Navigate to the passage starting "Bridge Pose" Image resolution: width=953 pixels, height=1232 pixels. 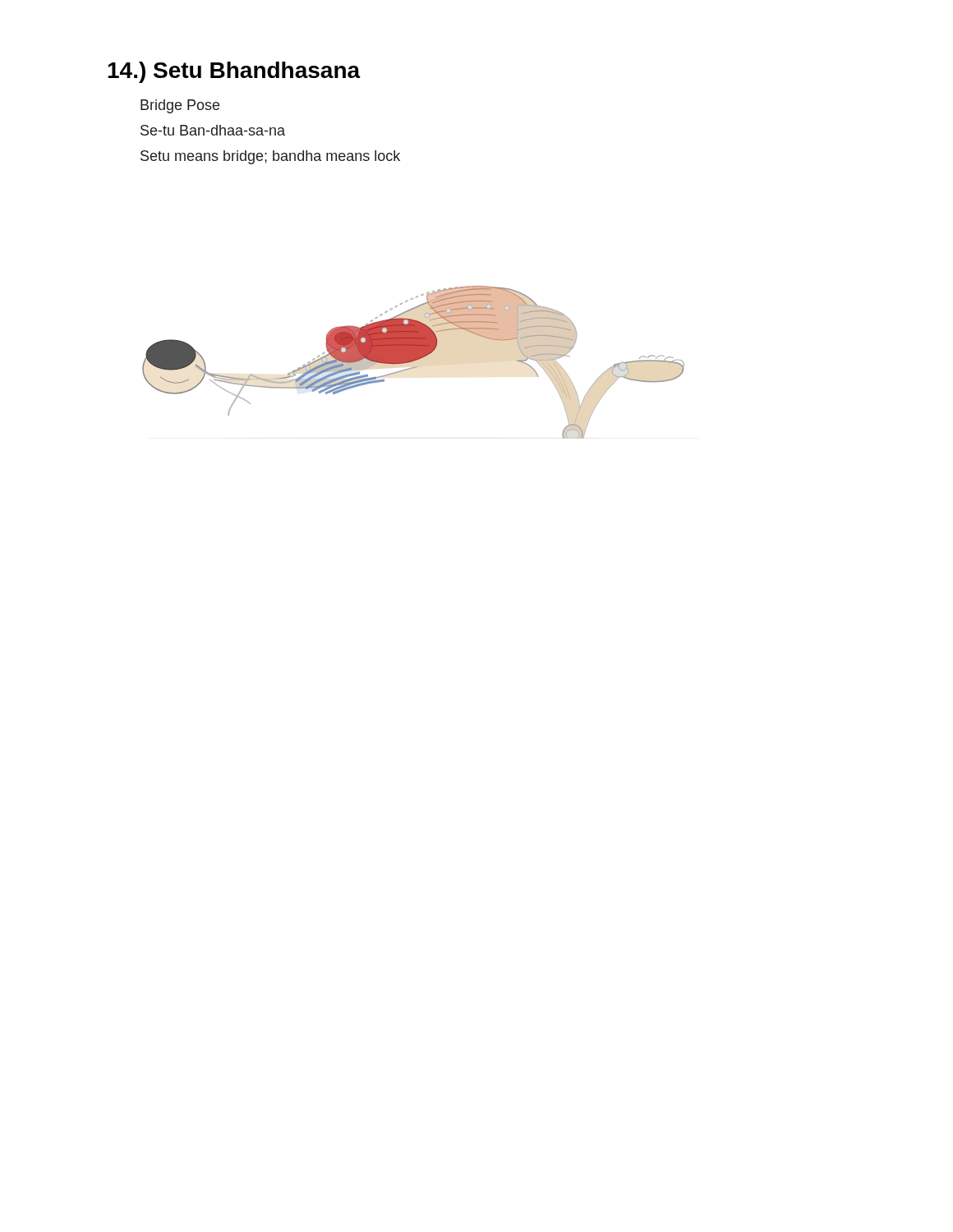click(x=180, y=106)
